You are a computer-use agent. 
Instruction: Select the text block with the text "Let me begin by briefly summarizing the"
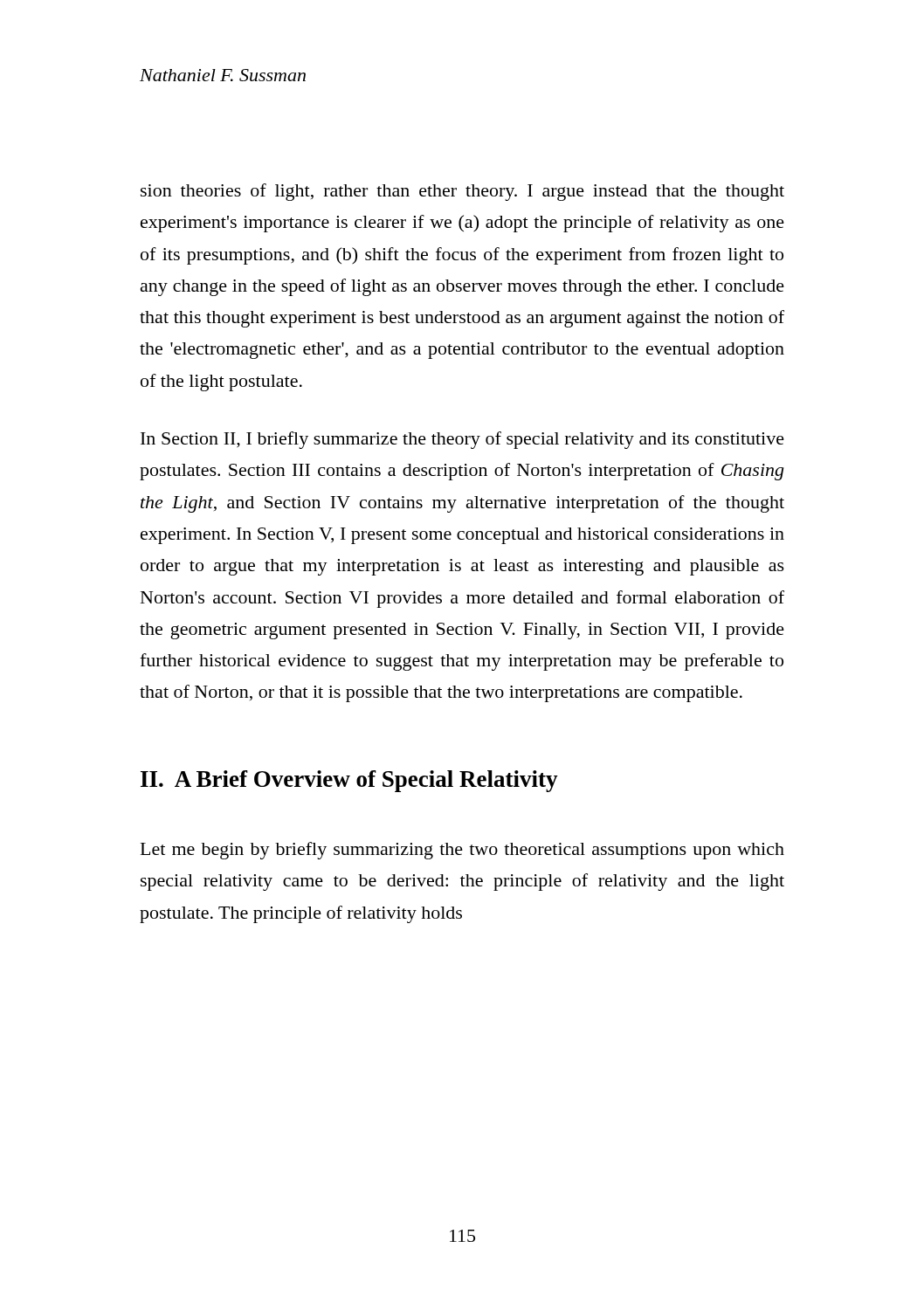pyautogui.click(x=462, y=880)
